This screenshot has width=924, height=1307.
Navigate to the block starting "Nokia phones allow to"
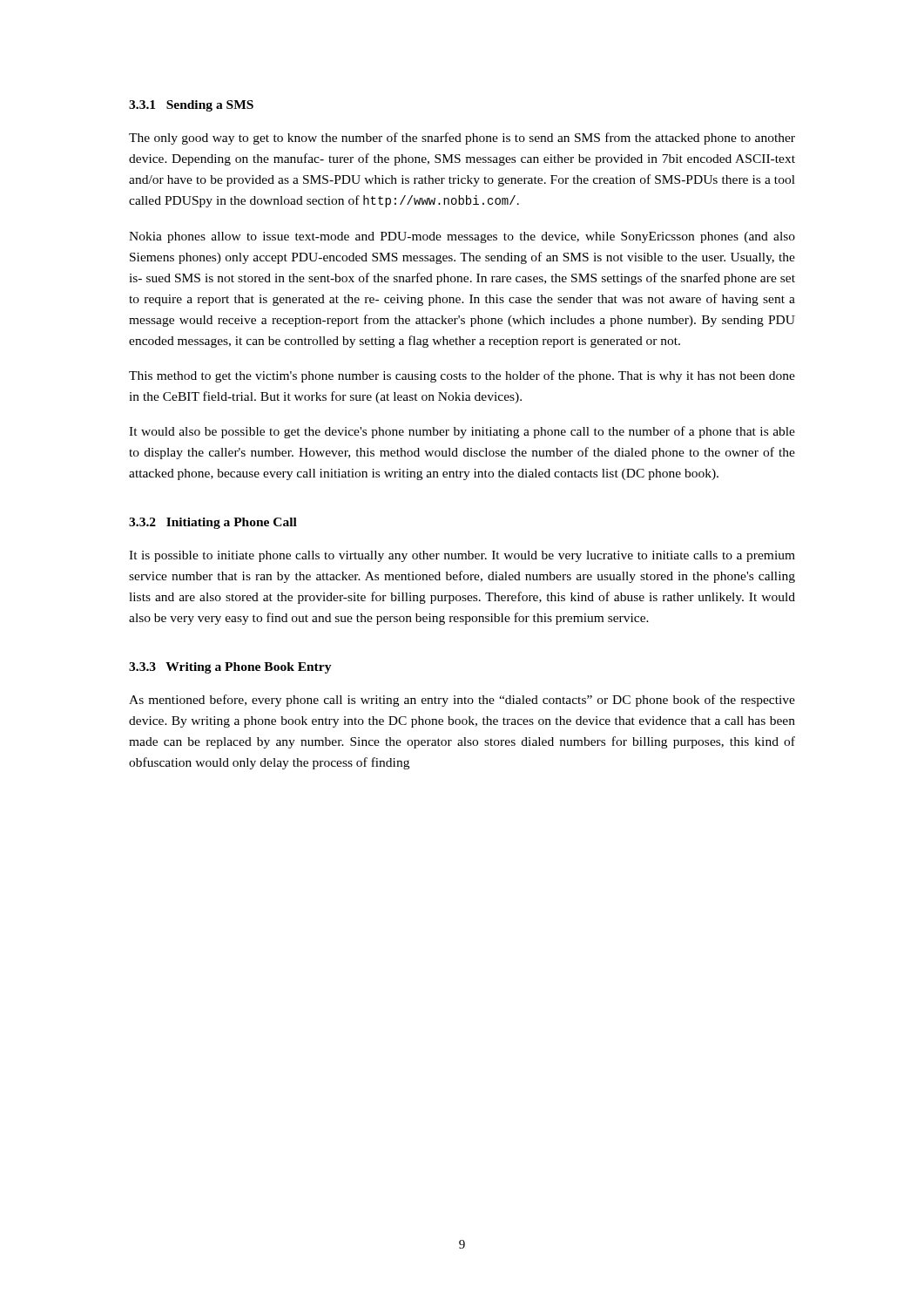462,288
